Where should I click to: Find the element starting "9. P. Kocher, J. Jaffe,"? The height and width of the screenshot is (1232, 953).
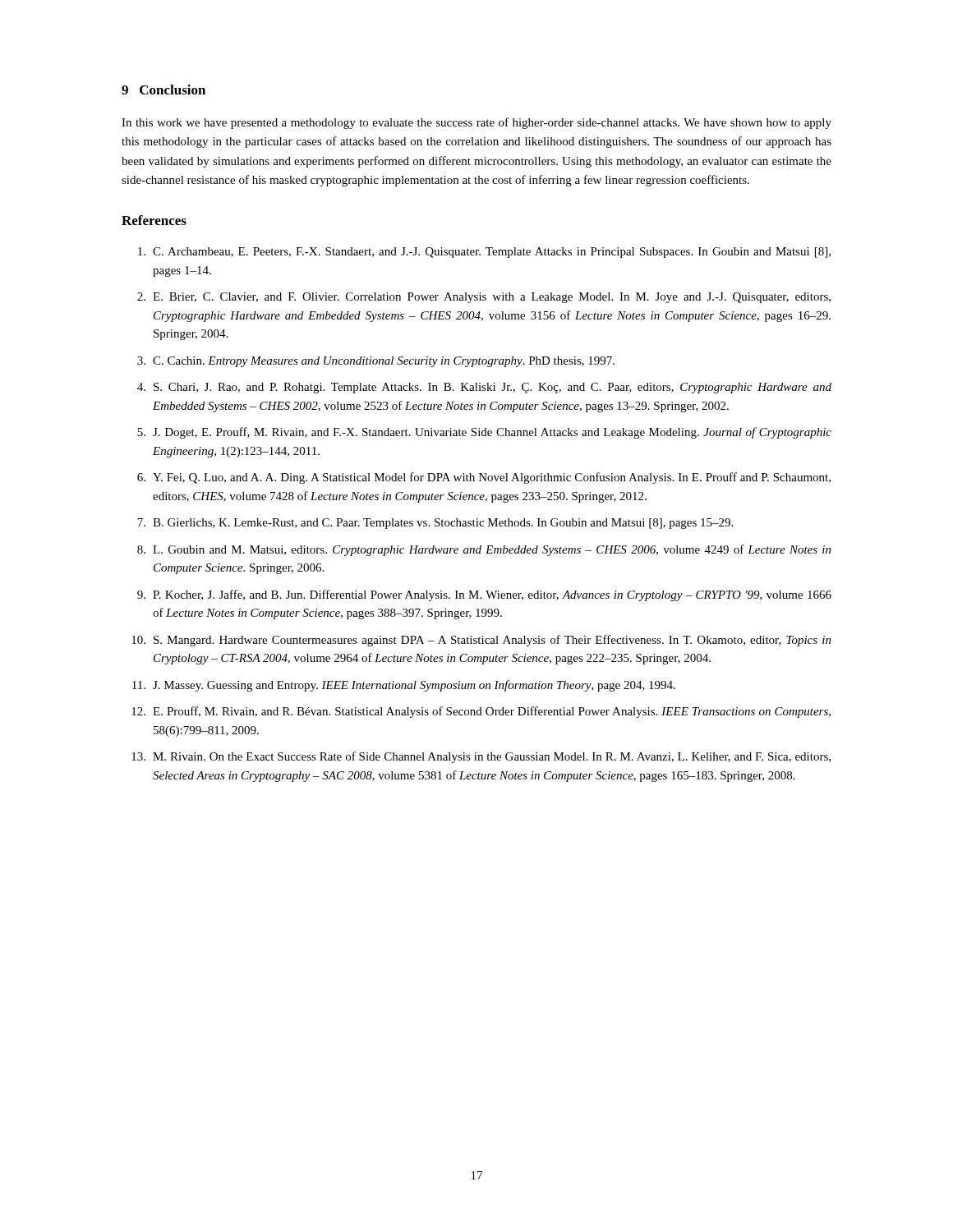(x=476, y=604)
